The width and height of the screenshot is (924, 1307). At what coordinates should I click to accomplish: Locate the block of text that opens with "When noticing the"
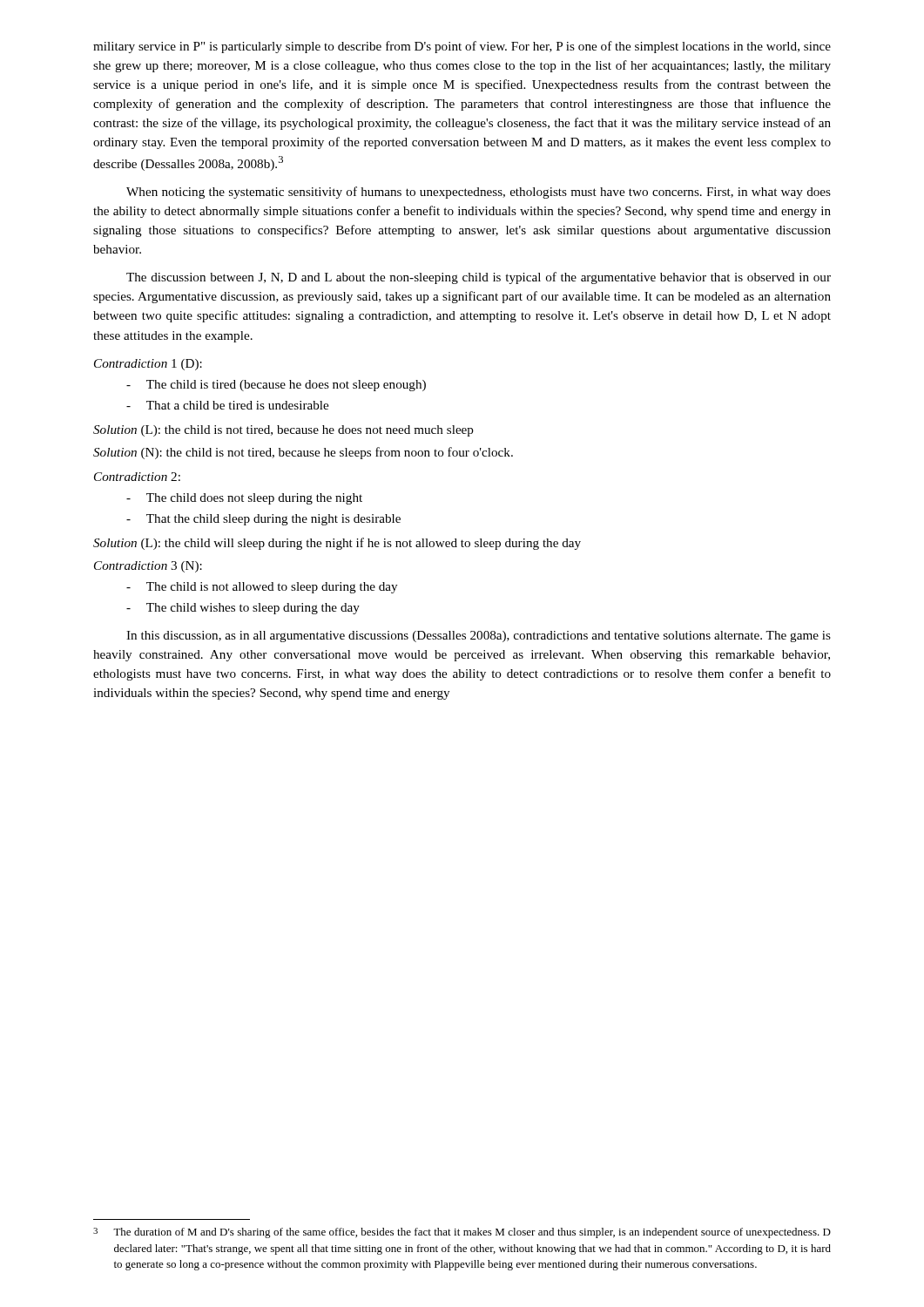462,221
